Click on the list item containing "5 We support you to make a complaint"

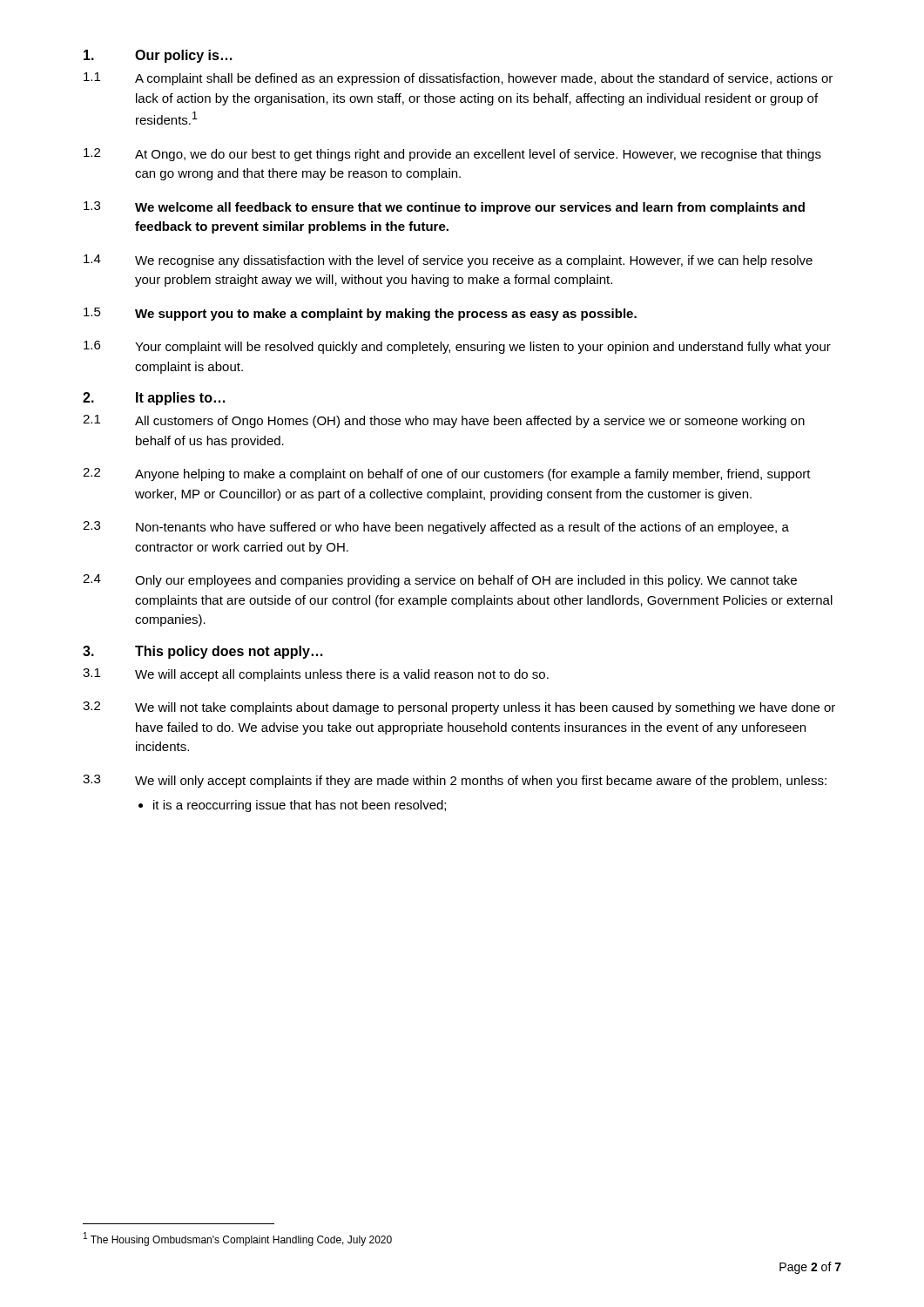pos(462,313)
